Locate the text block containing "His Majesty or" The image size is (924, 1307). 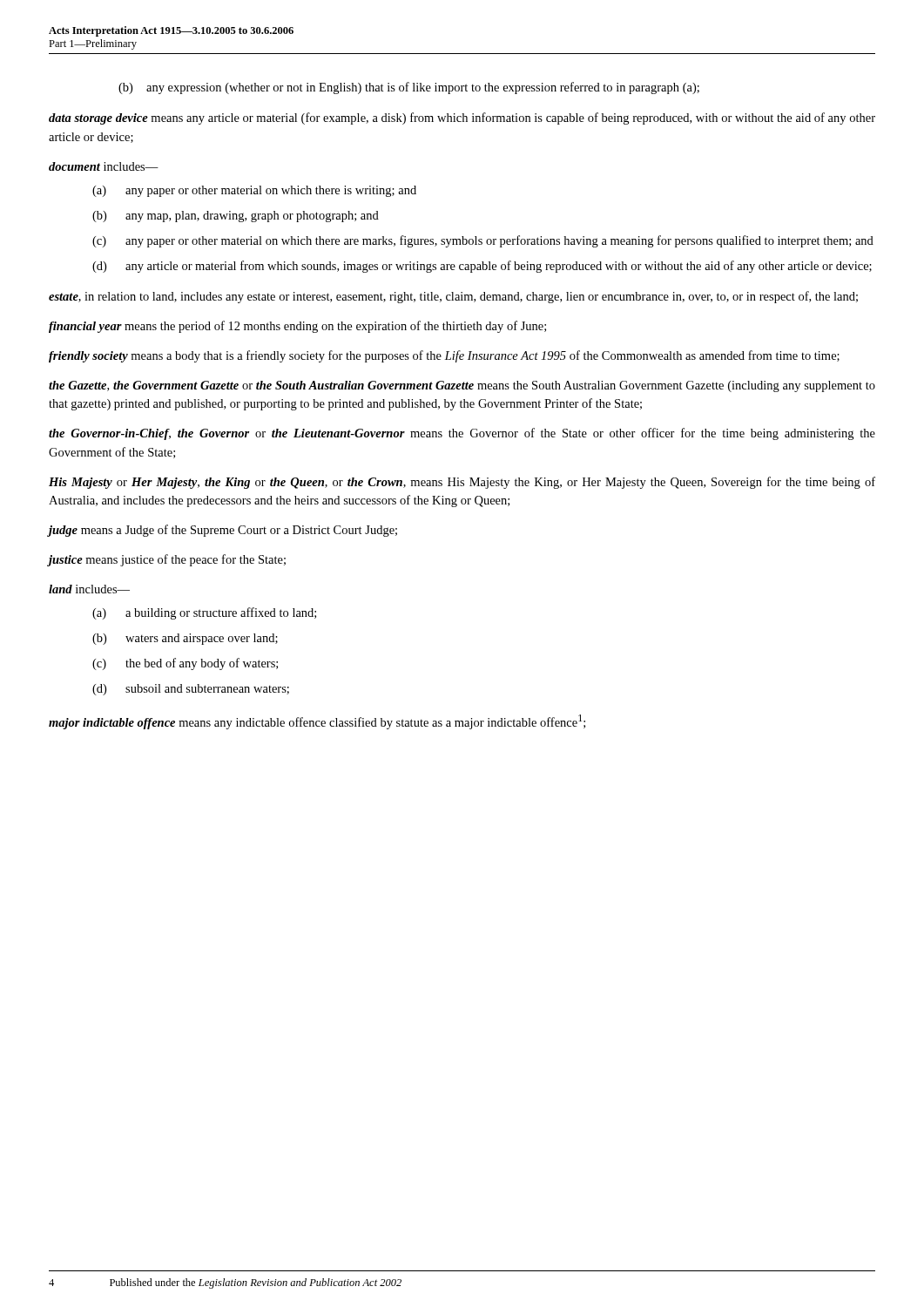[x=462, y=491]
